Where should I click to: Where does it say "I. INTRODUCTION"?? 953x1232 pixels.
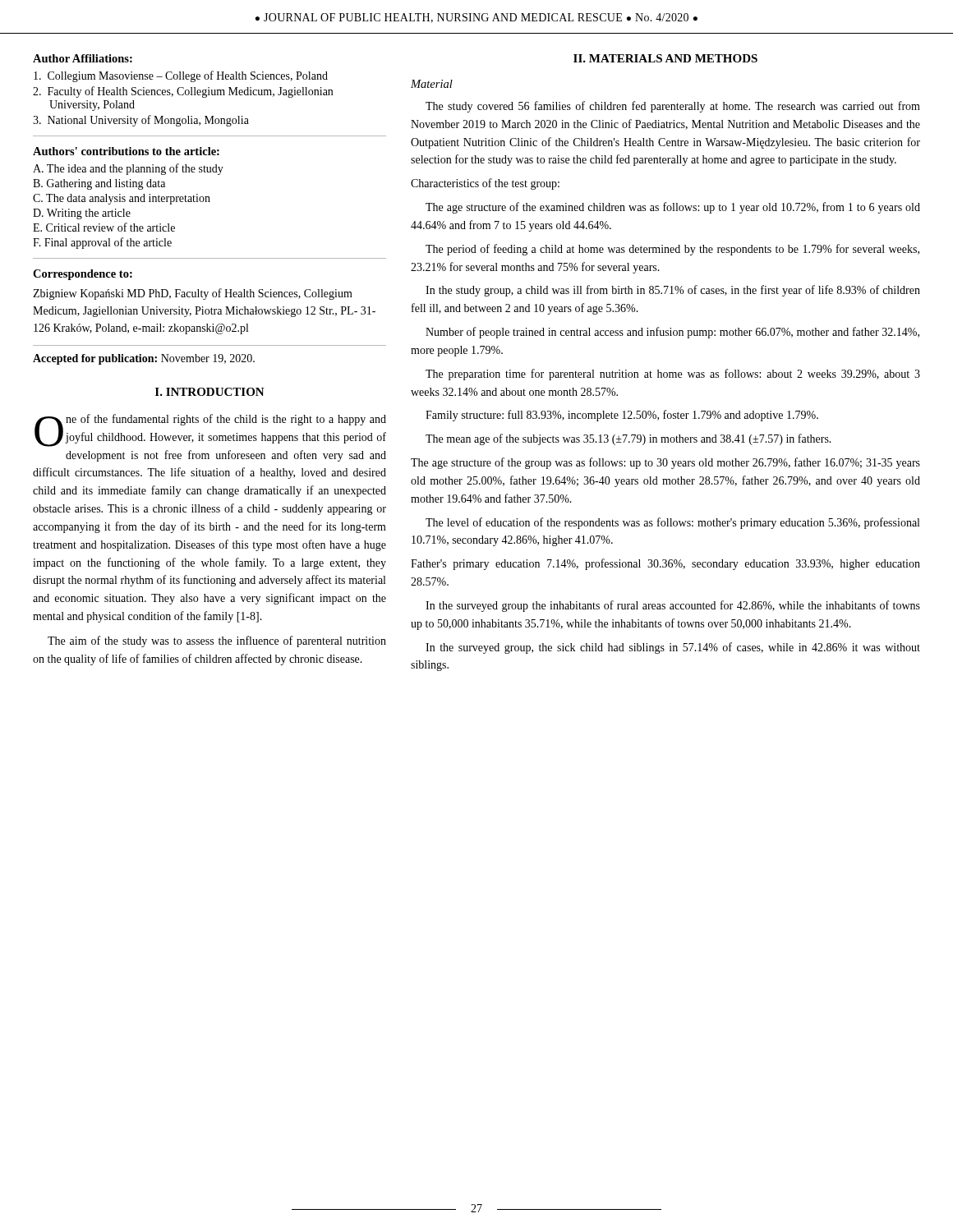click(209, 392)
